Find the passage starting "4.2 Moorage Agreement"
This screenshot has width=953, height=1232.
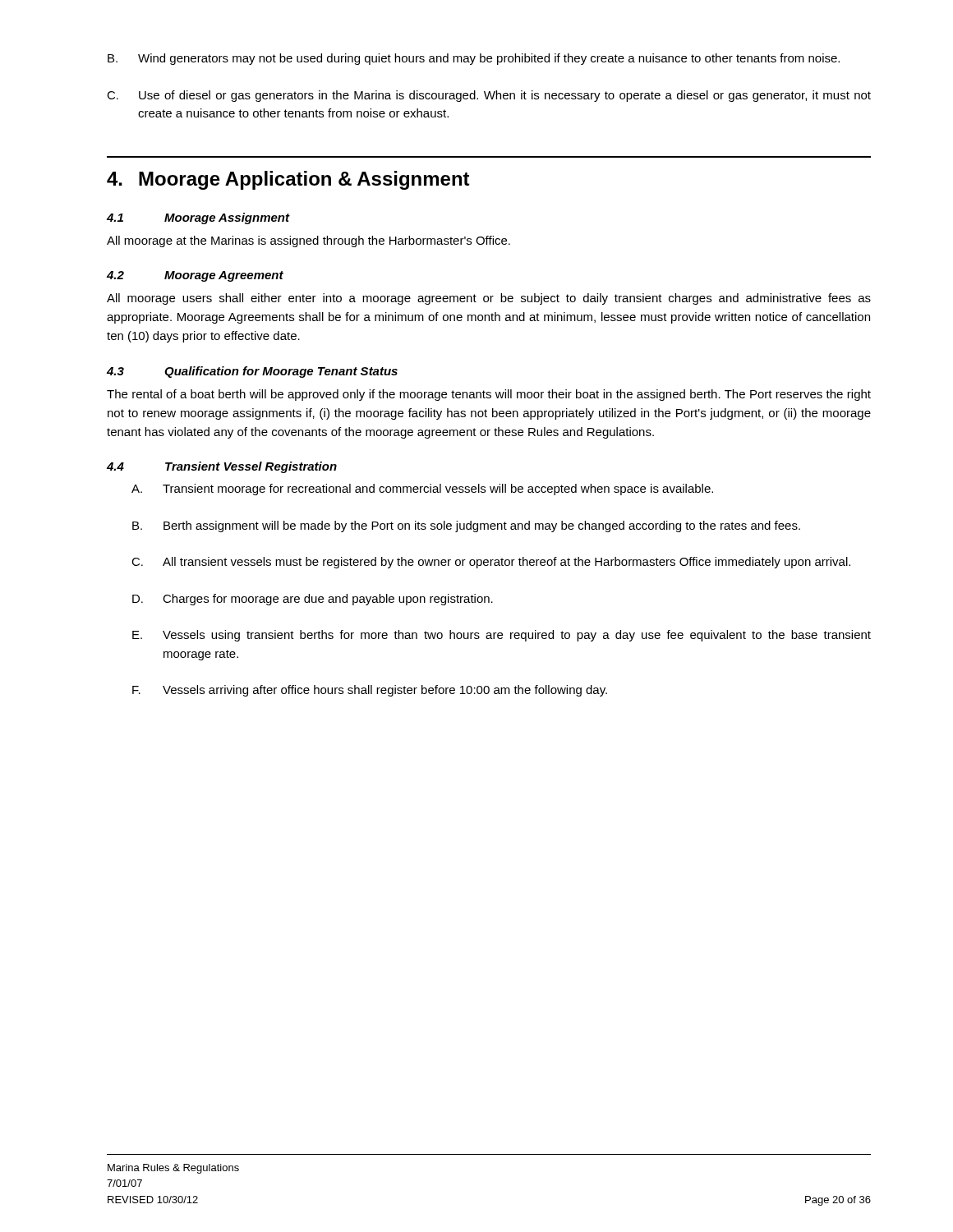[195, 275]
